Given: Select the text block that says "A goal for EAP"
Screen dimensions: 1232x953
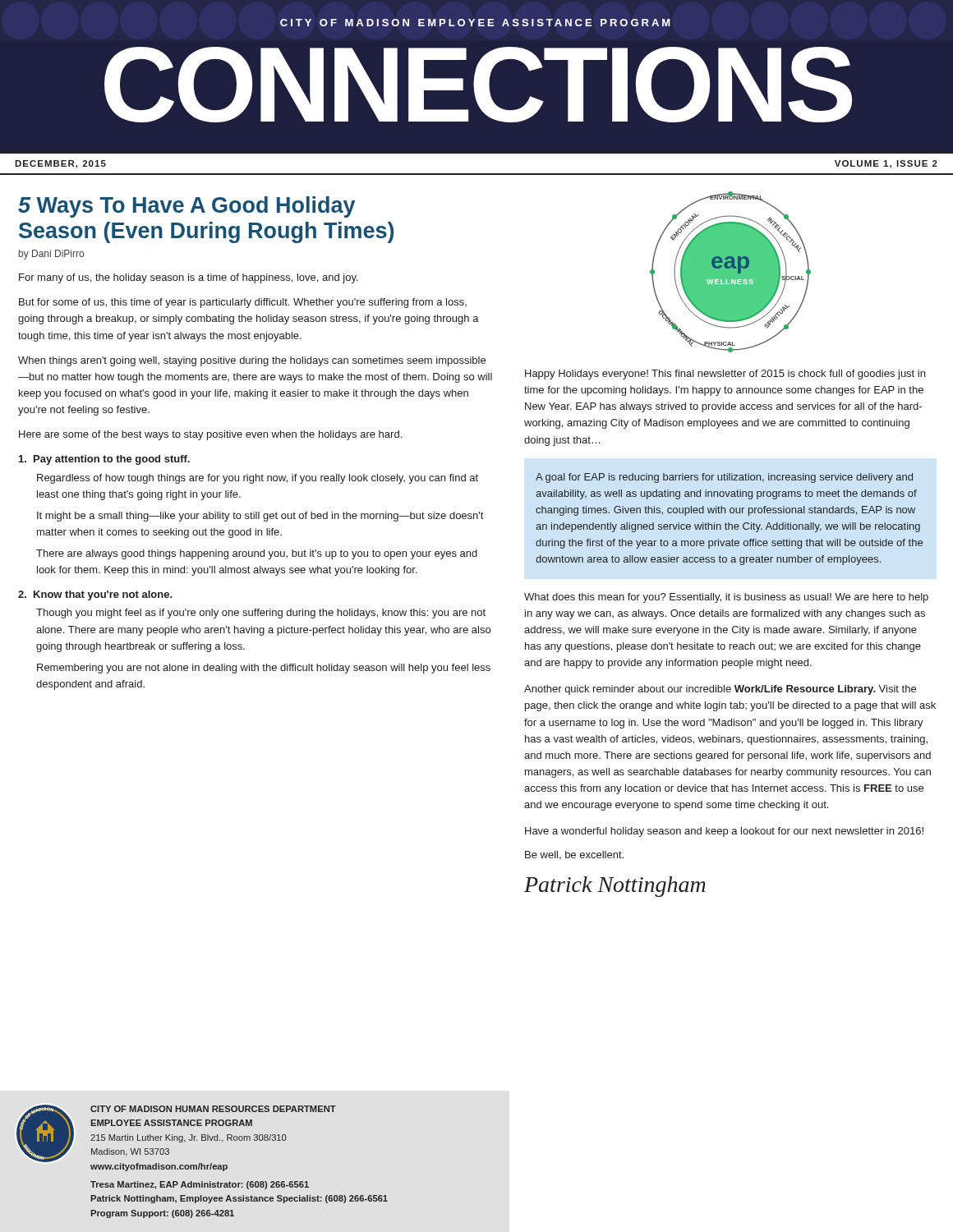Looking at the screenshot, I should point(729,518).
